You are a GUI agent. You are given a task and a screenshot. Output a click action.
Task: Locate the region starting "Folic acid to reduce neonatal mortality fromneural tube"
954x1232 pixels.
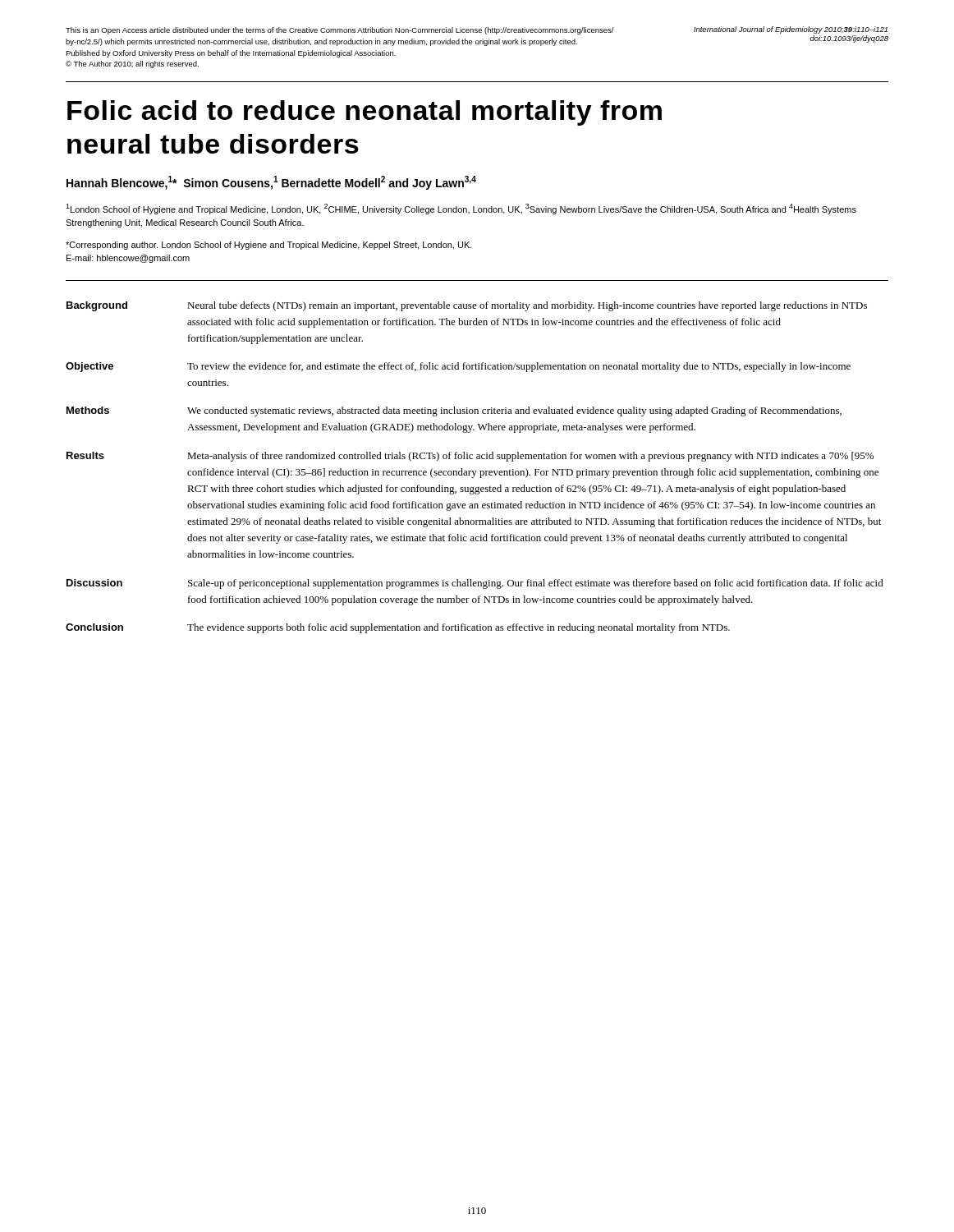(x=477, y=127)
